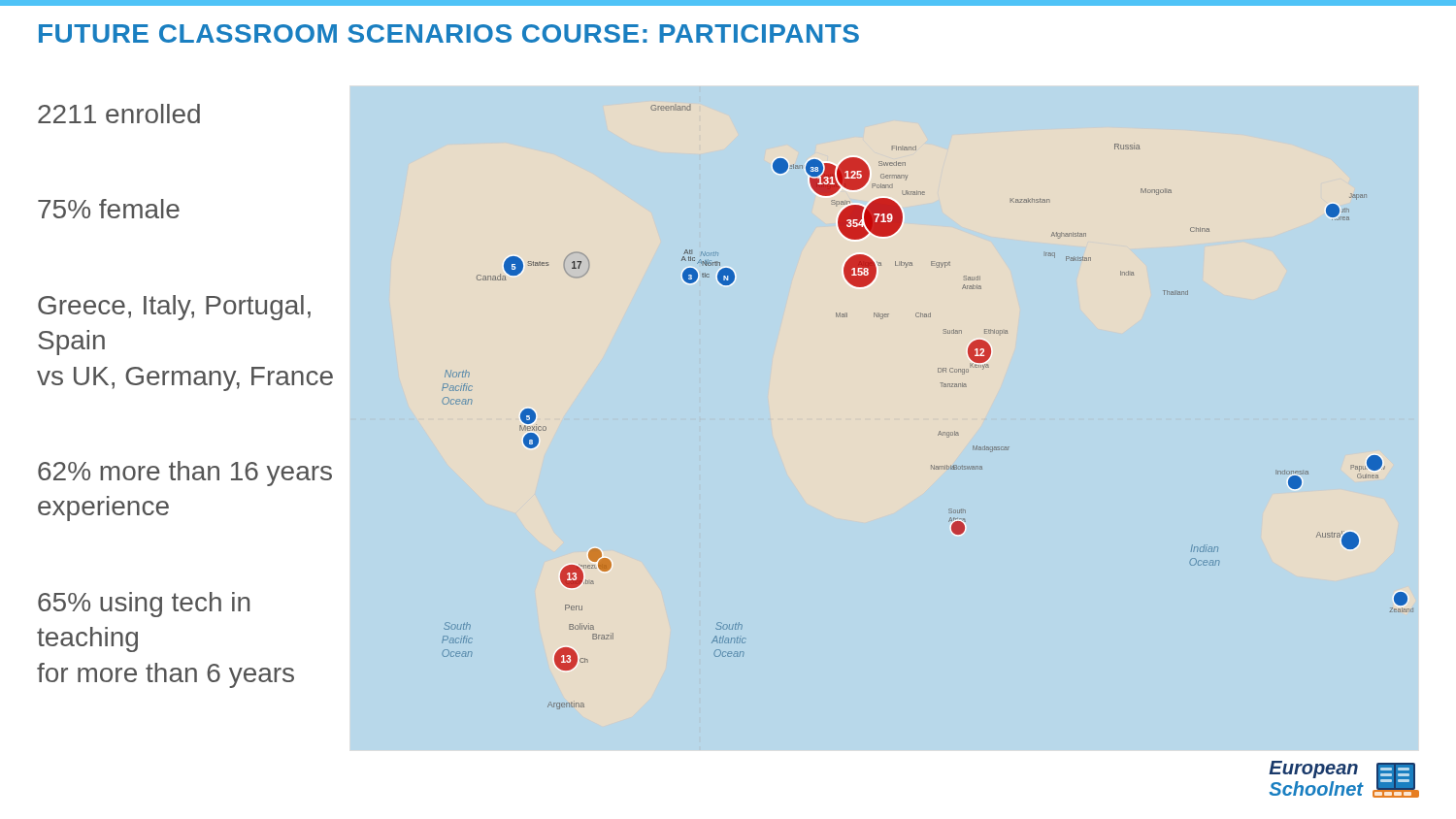1456x819 pixels.
Task: Click where it says "62% more than 16 yearsexperience"
Action: [x=185, y=489]
